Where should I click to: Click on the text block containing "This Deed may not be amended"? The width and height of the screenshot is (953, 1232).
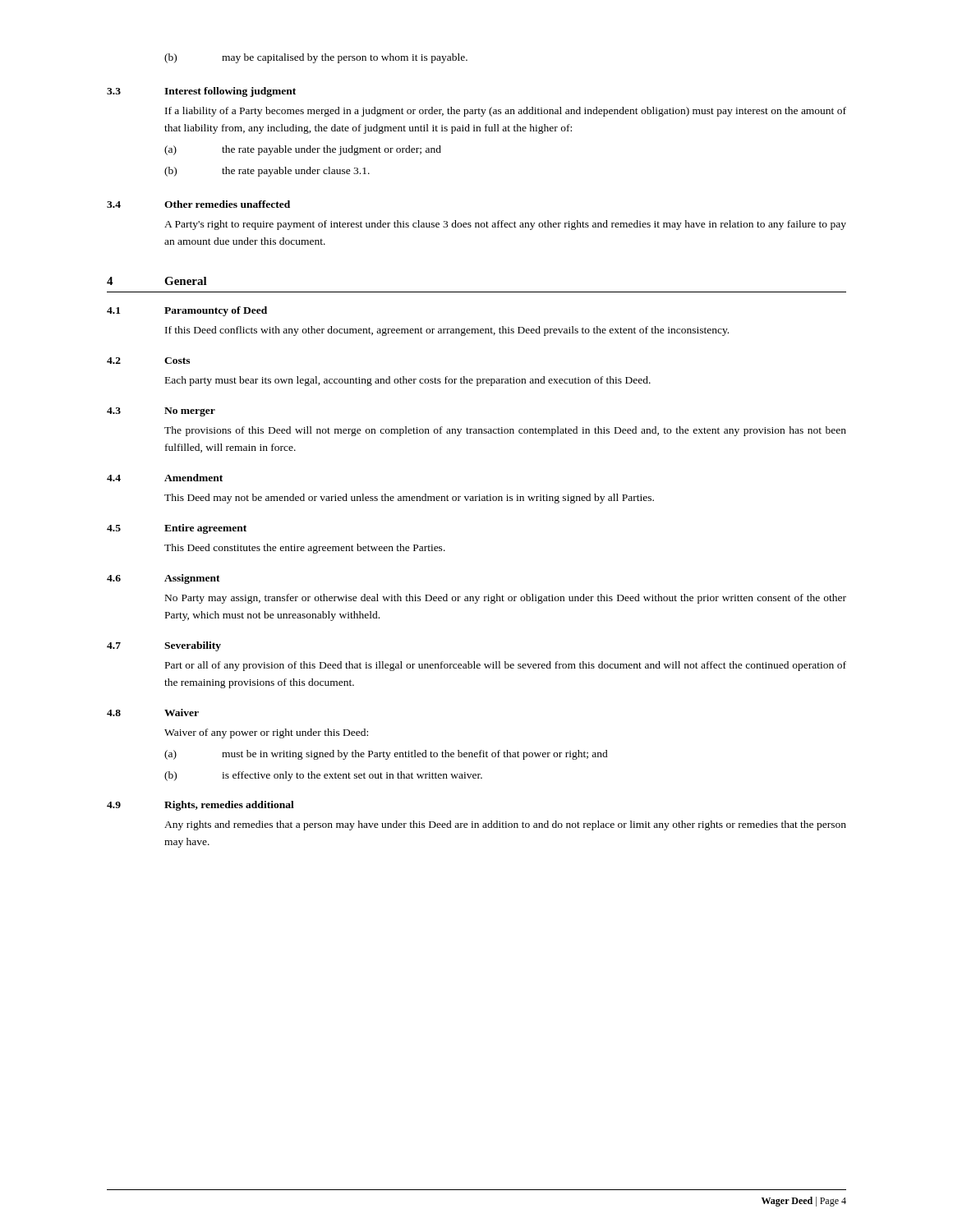[409, 497]
